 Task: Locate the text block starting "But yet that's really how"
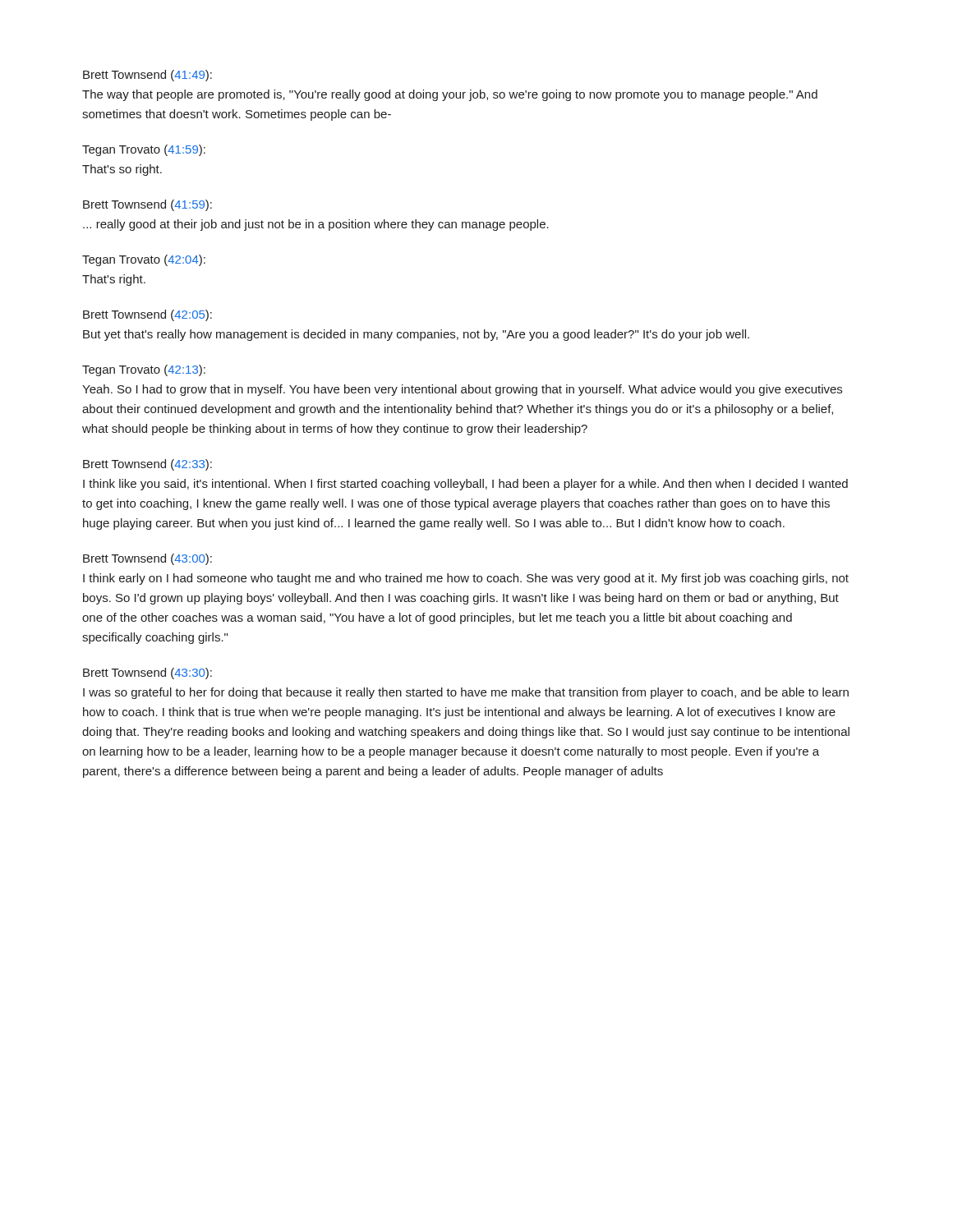click(x=416, y=334)
